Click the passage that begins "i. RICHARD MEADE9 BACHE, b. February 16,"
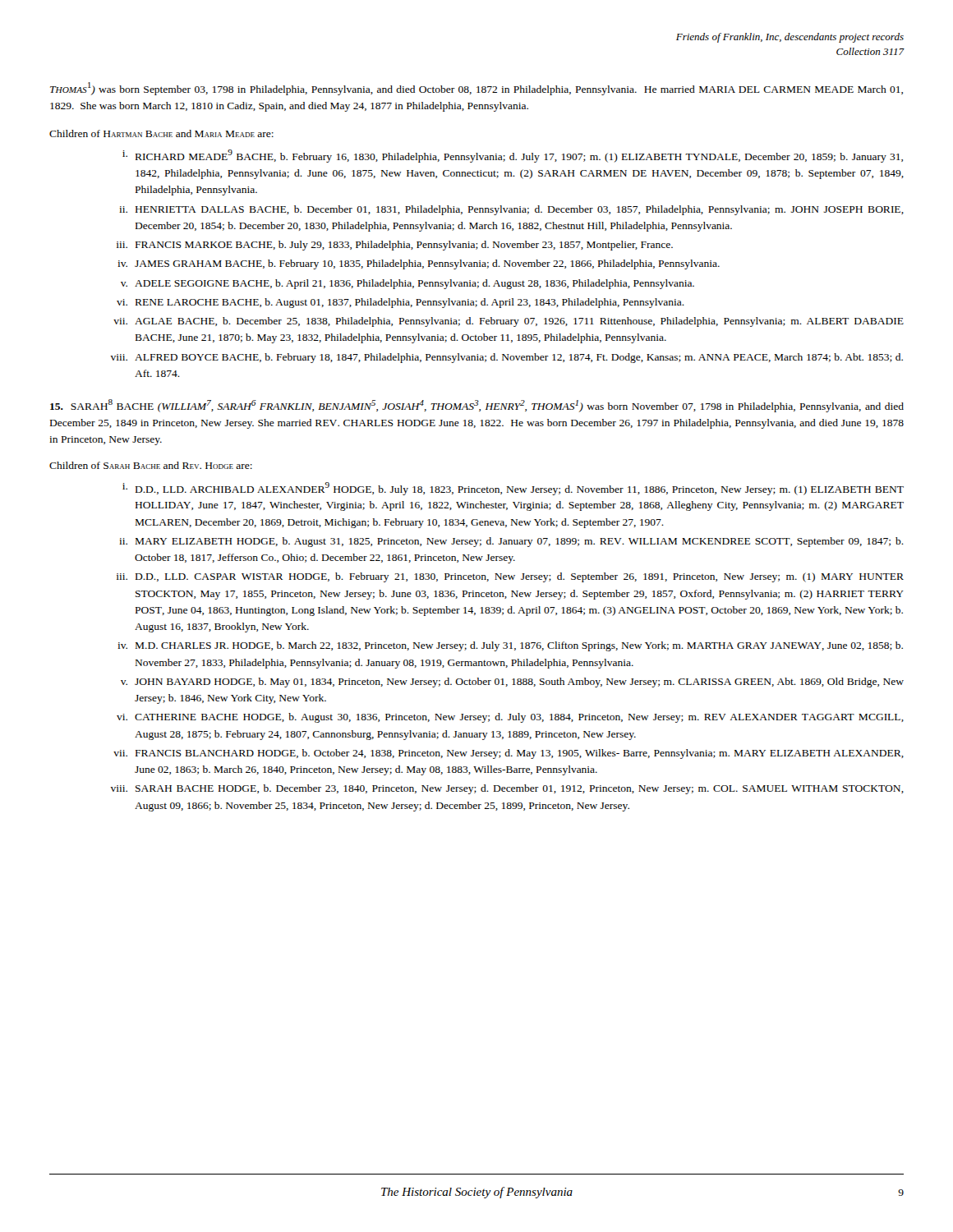Viewport: 953px width, 1232px height. 501,172
